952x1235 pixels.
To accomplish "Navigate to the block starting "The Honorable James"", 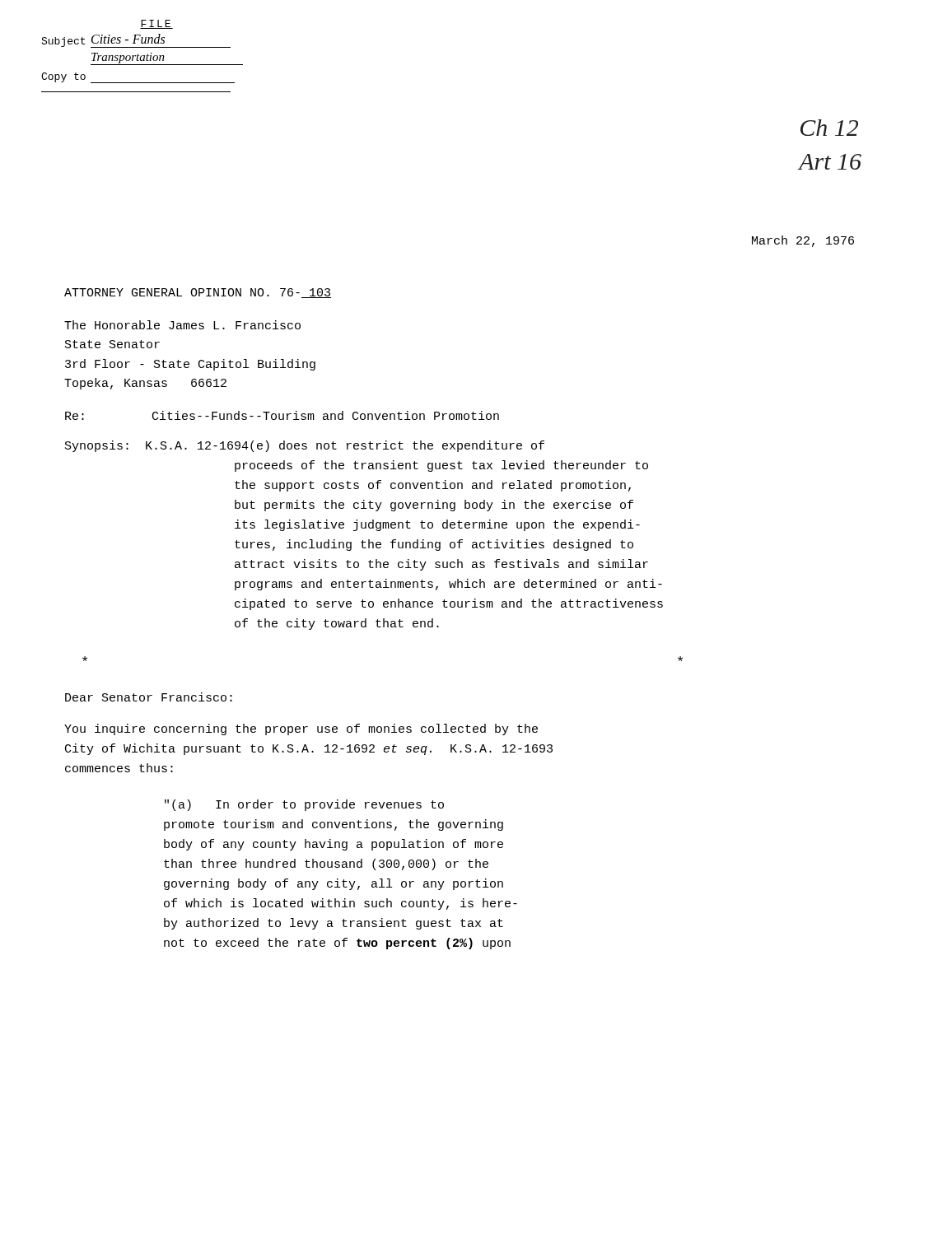I will (190, 355).
